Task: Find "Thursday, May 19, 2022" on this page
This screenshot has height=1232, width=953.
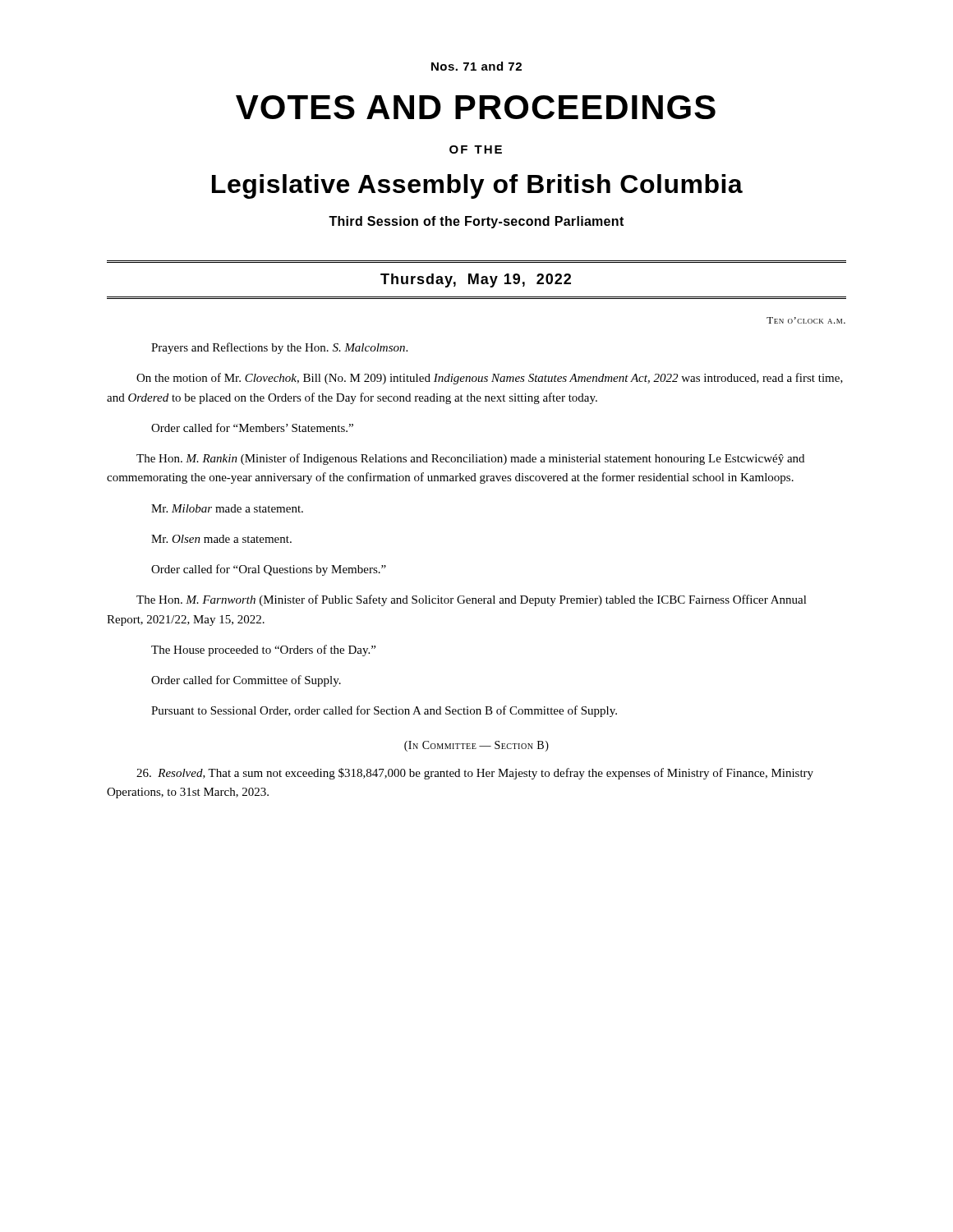Action: coord(476,279)
